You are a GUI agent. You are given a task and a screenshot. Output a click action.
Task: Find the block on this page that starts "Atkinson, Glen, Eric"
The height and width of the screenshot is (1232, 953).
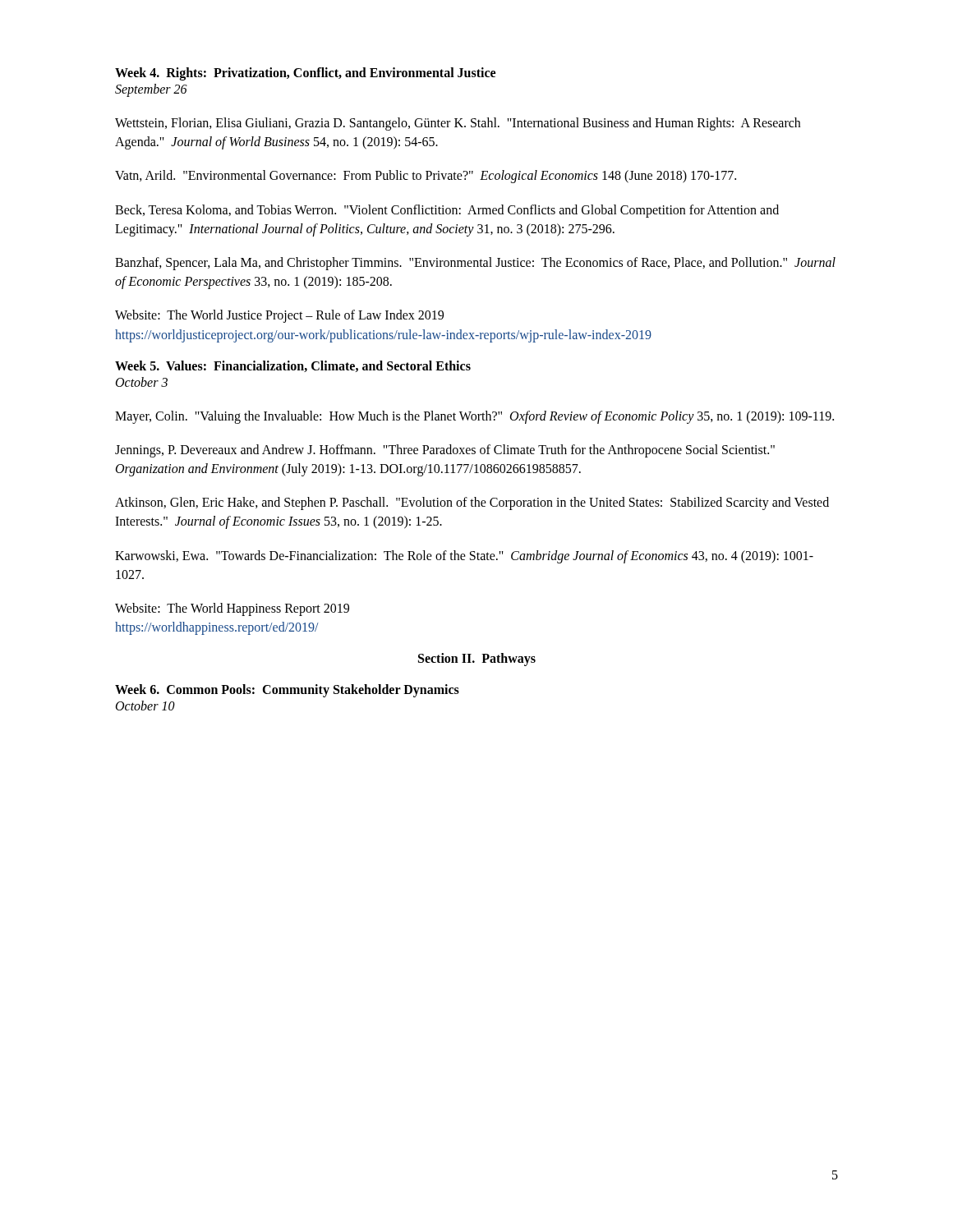pyautogui.click(x=472, y=512)
